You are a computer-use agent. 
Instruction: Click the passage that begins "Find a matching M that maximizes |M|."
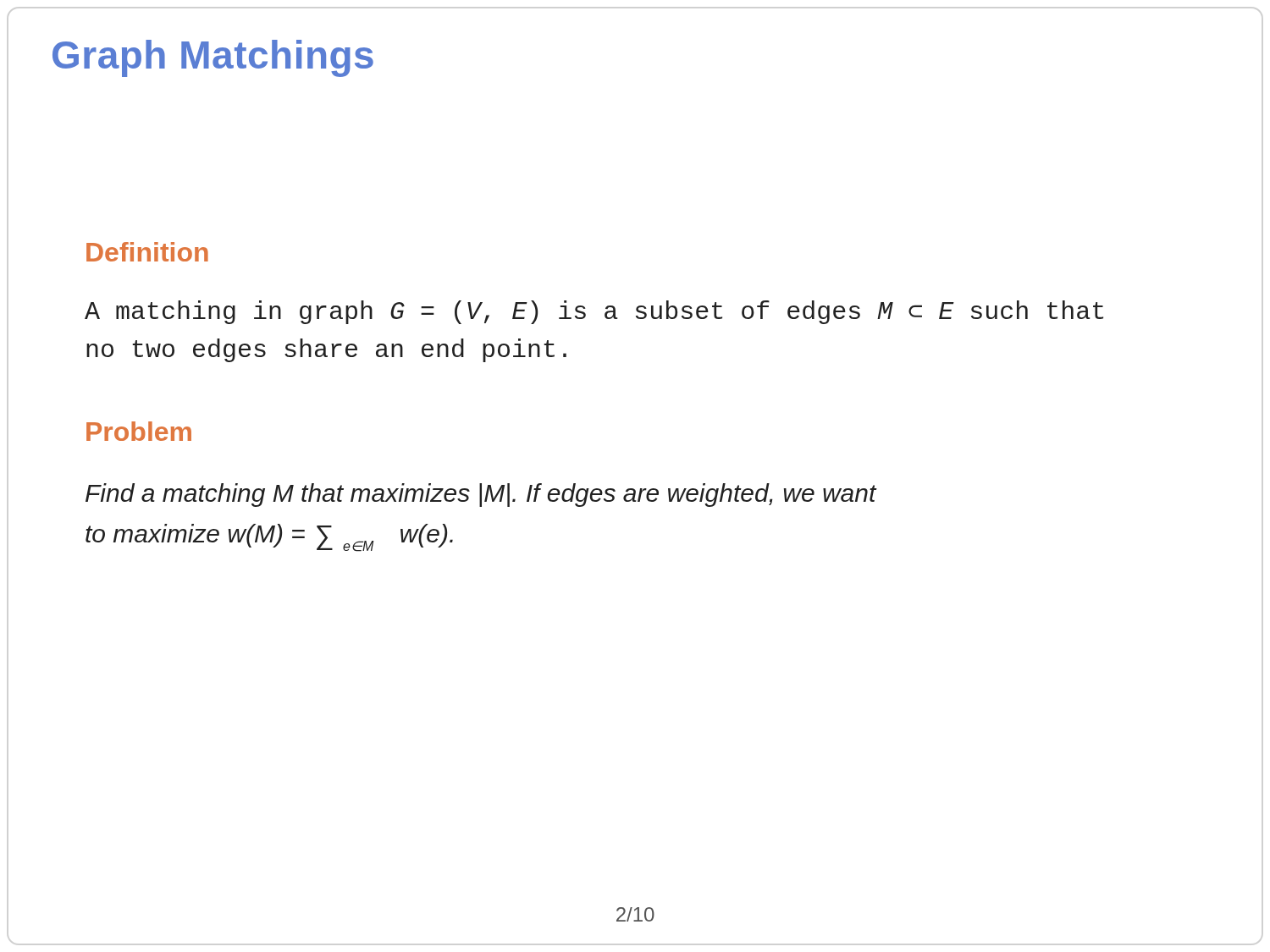click(635, 515)
